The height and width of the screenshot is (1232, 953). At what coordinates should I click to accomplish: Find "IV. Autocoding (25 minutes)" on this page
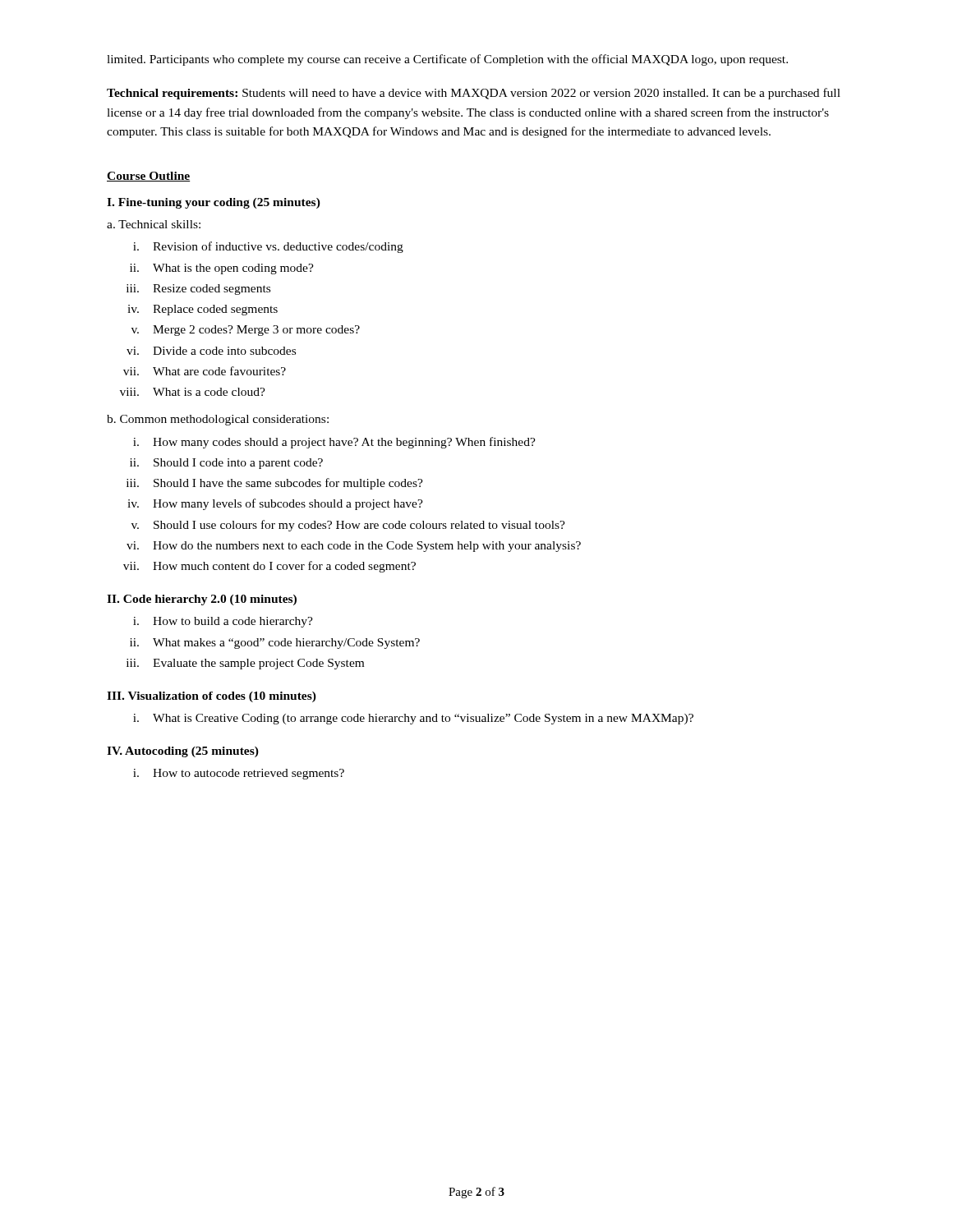pos(183,750)
